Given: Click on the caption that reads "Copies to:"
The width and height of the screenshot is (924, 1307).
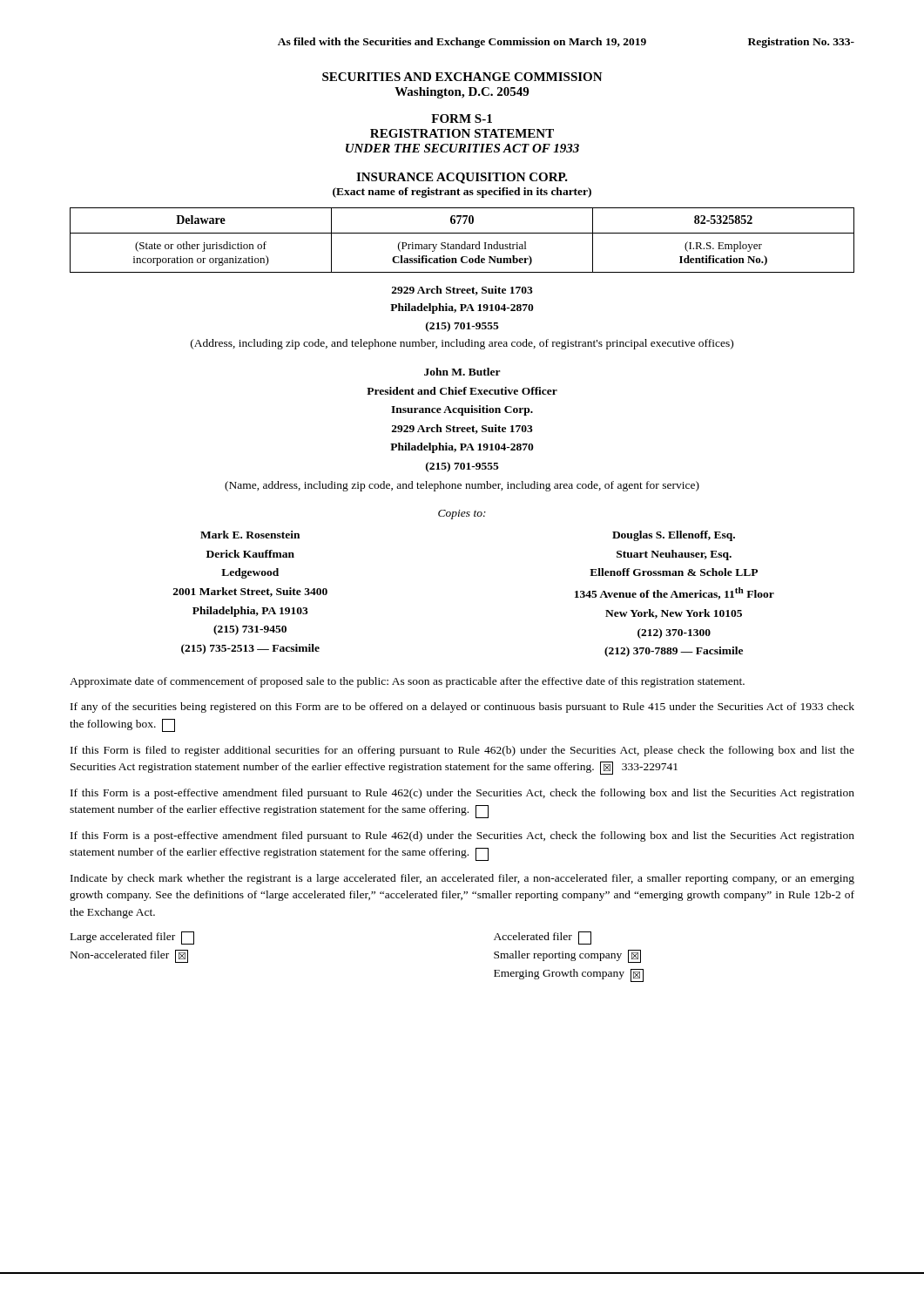Looking at the screenshot, I should click(462, 513).
